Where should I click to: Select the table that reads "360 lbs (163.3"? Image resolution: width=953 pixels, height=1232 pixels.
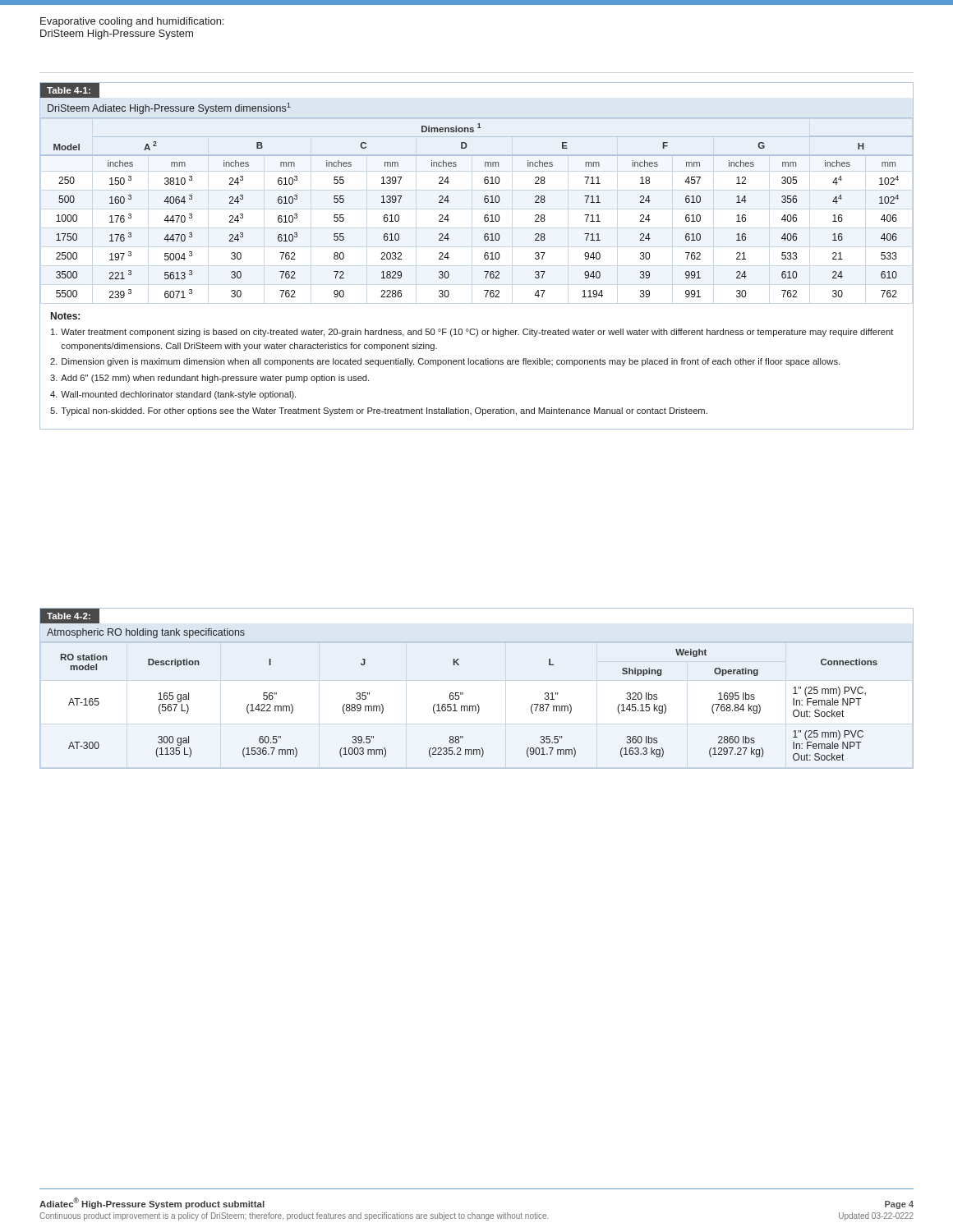pos(476,705)
